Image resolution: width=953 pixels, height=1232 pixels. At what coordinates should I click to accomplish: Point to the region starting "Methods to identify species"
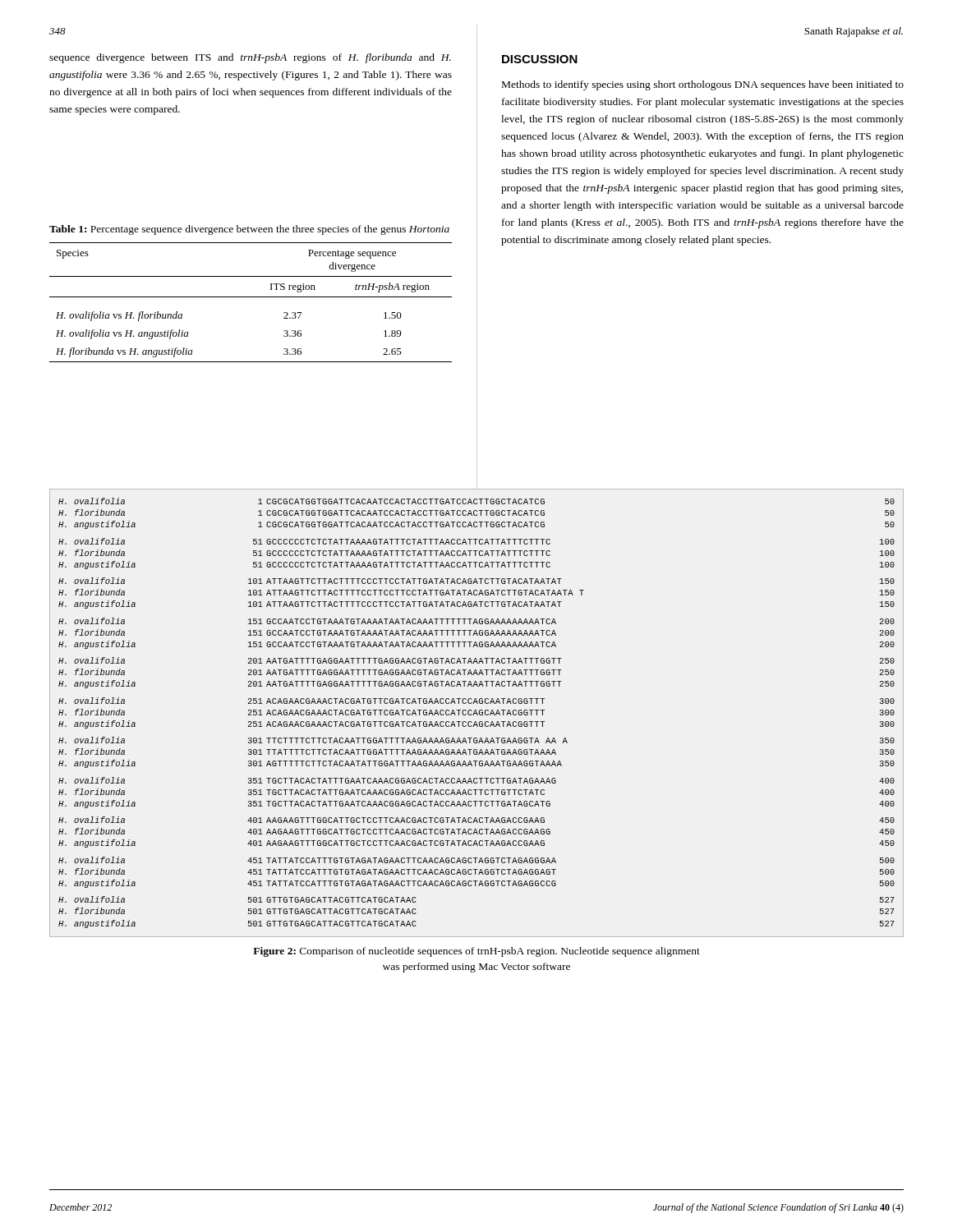click(702, 162)
